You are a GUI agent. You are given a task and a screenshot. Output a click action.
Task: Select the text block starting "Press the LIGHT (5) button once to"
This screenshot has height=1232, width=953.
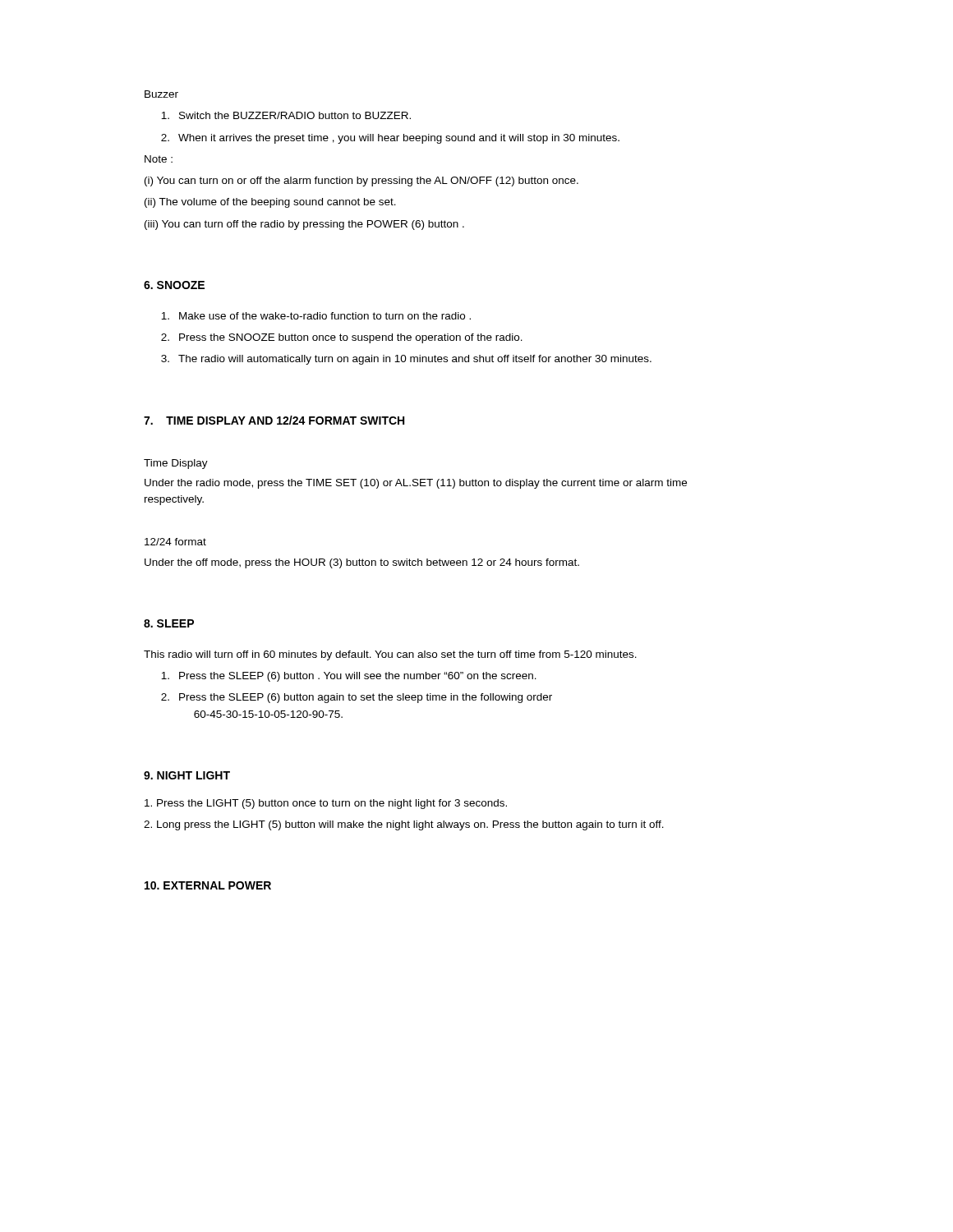click(x=326, y=803)
